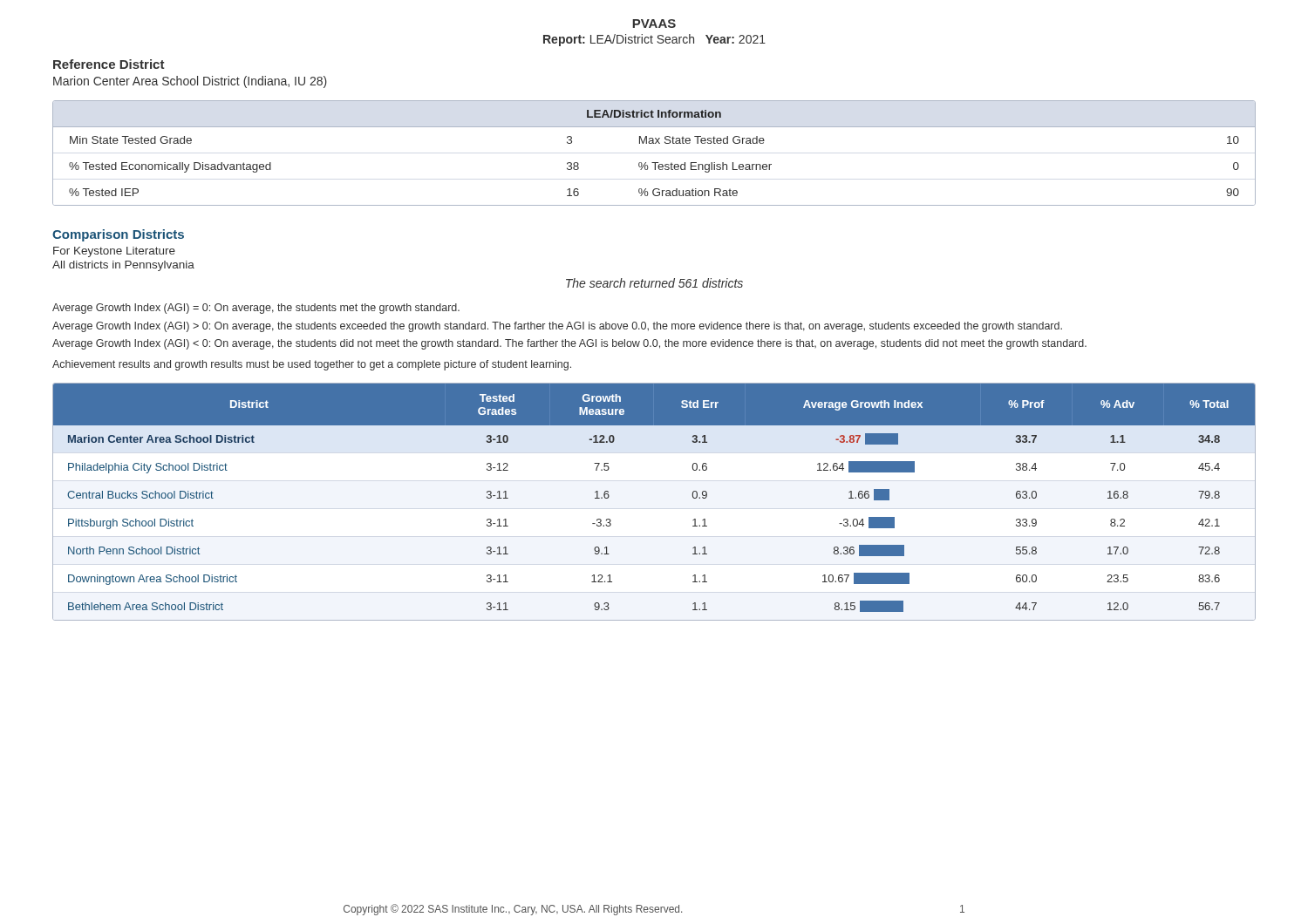
Task: Locate the block of text that opens with "Achievement results and growth"
Action: pos(312,364)
